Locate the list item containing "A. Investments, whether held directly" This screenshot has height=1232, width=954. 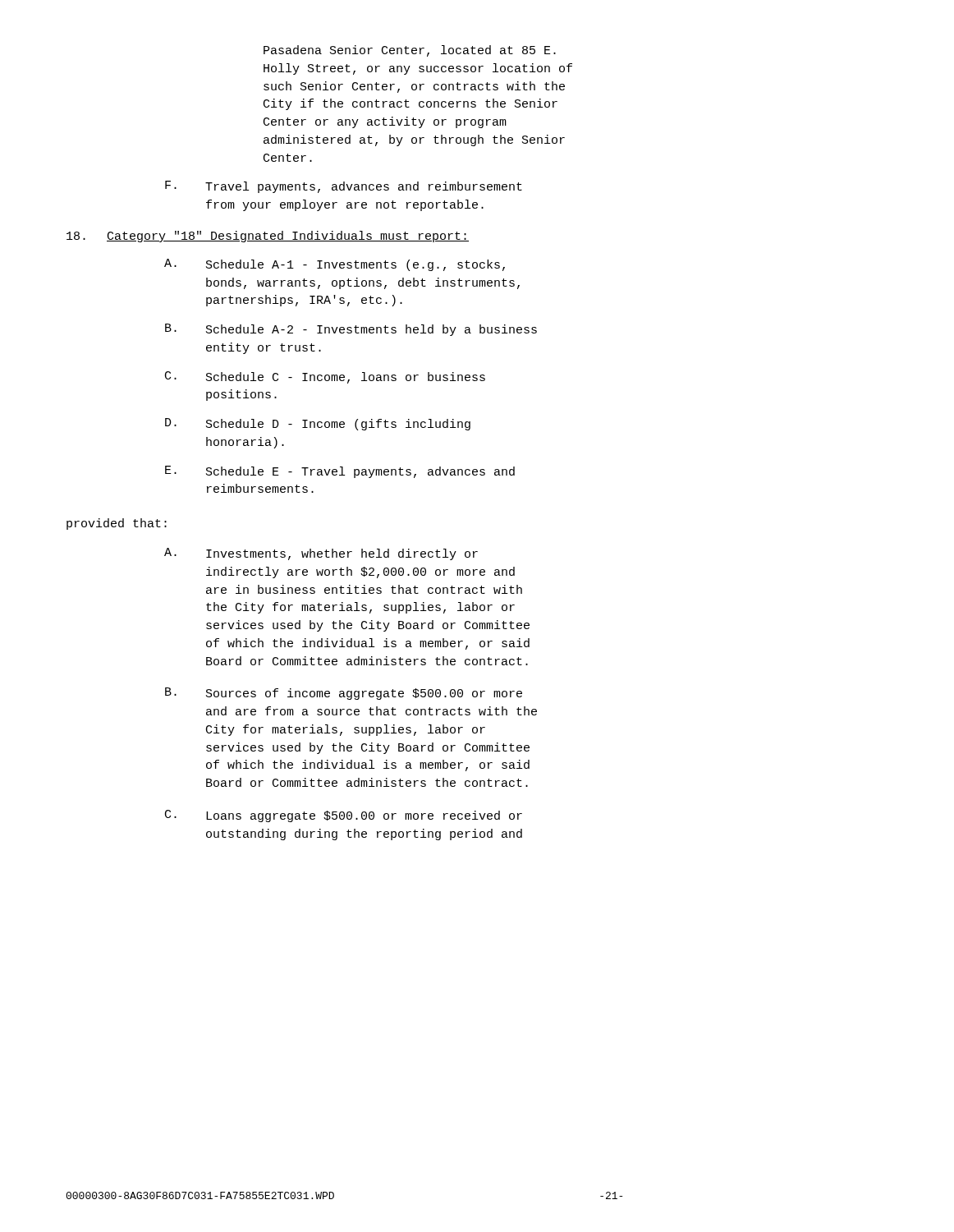pos(321,554)
